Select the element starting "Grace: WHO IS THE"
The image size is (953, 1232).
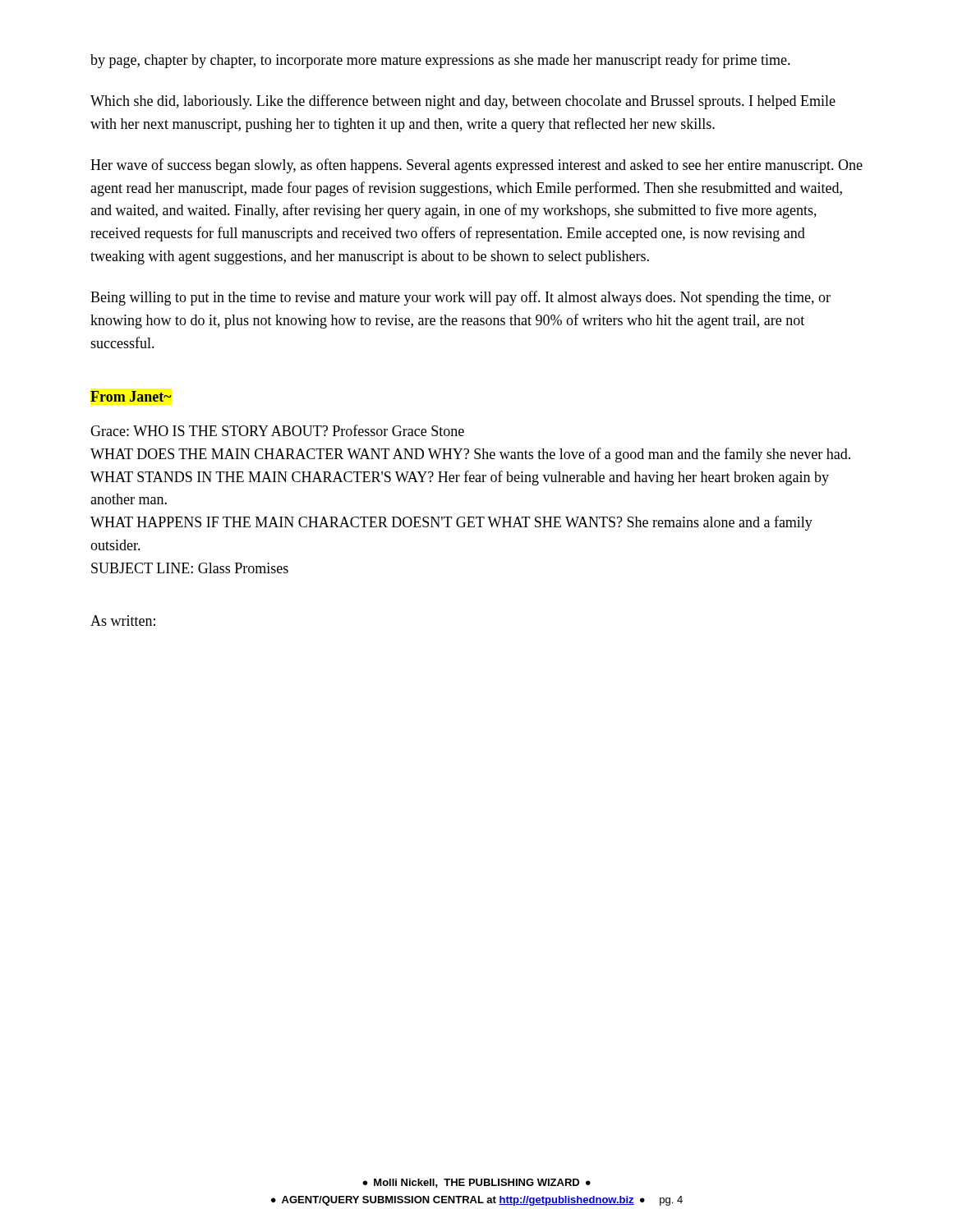click(277, 430)
